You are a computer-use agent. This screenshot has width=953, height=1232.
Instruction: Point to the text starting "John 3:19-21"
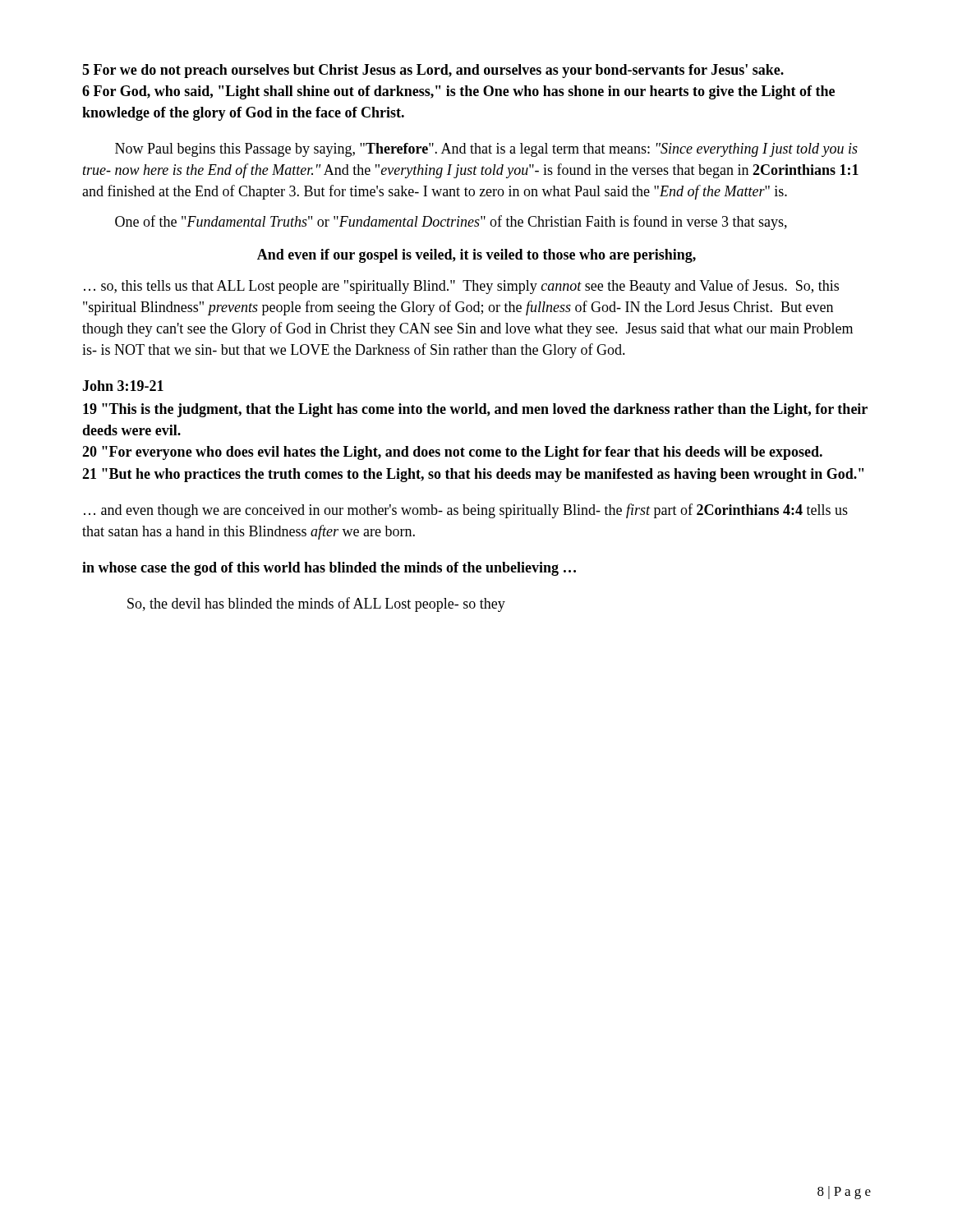tap(123, 386)
